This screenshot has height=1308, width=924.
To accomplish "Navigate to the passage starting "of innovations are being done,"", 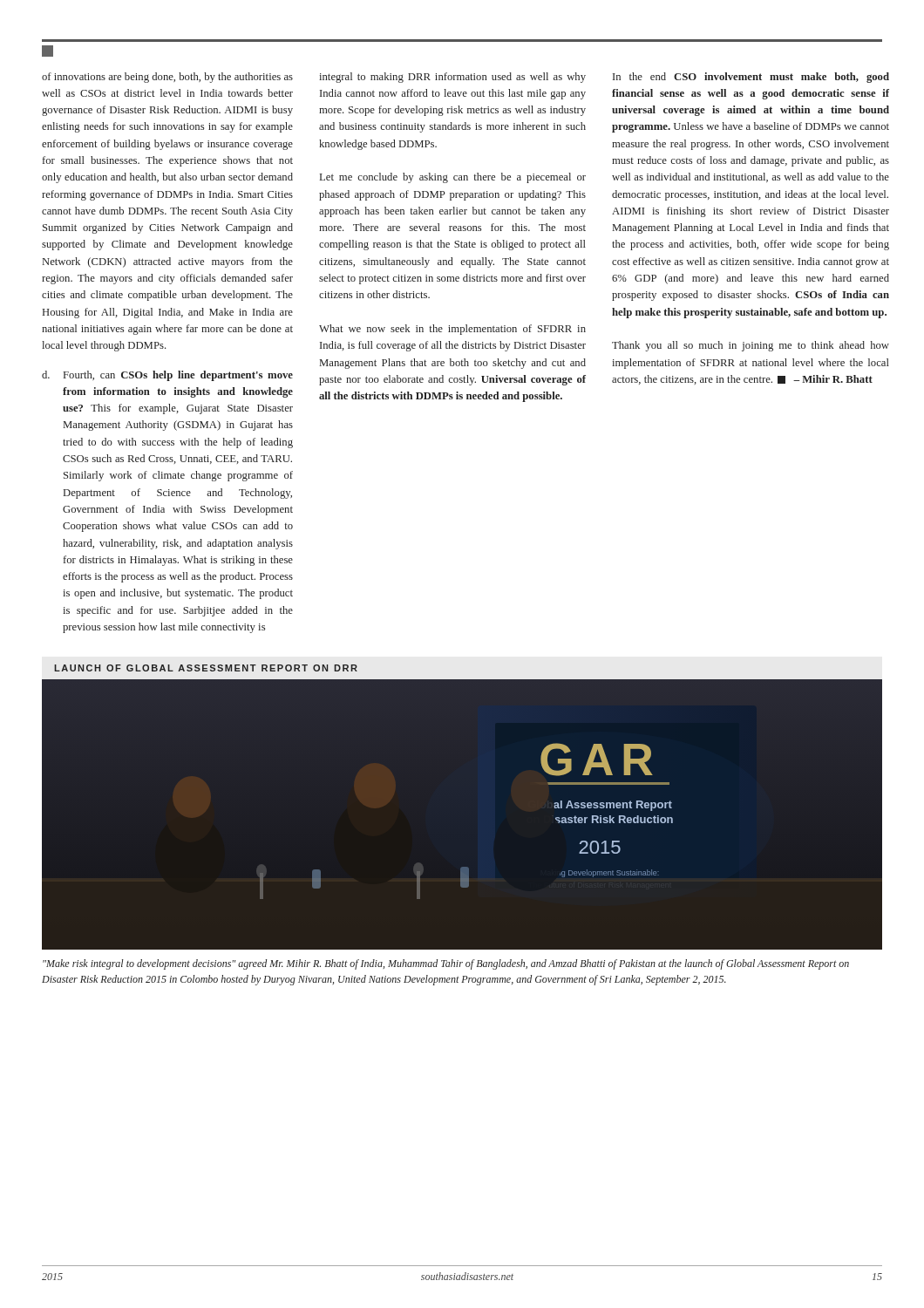I will click(167, 211).
